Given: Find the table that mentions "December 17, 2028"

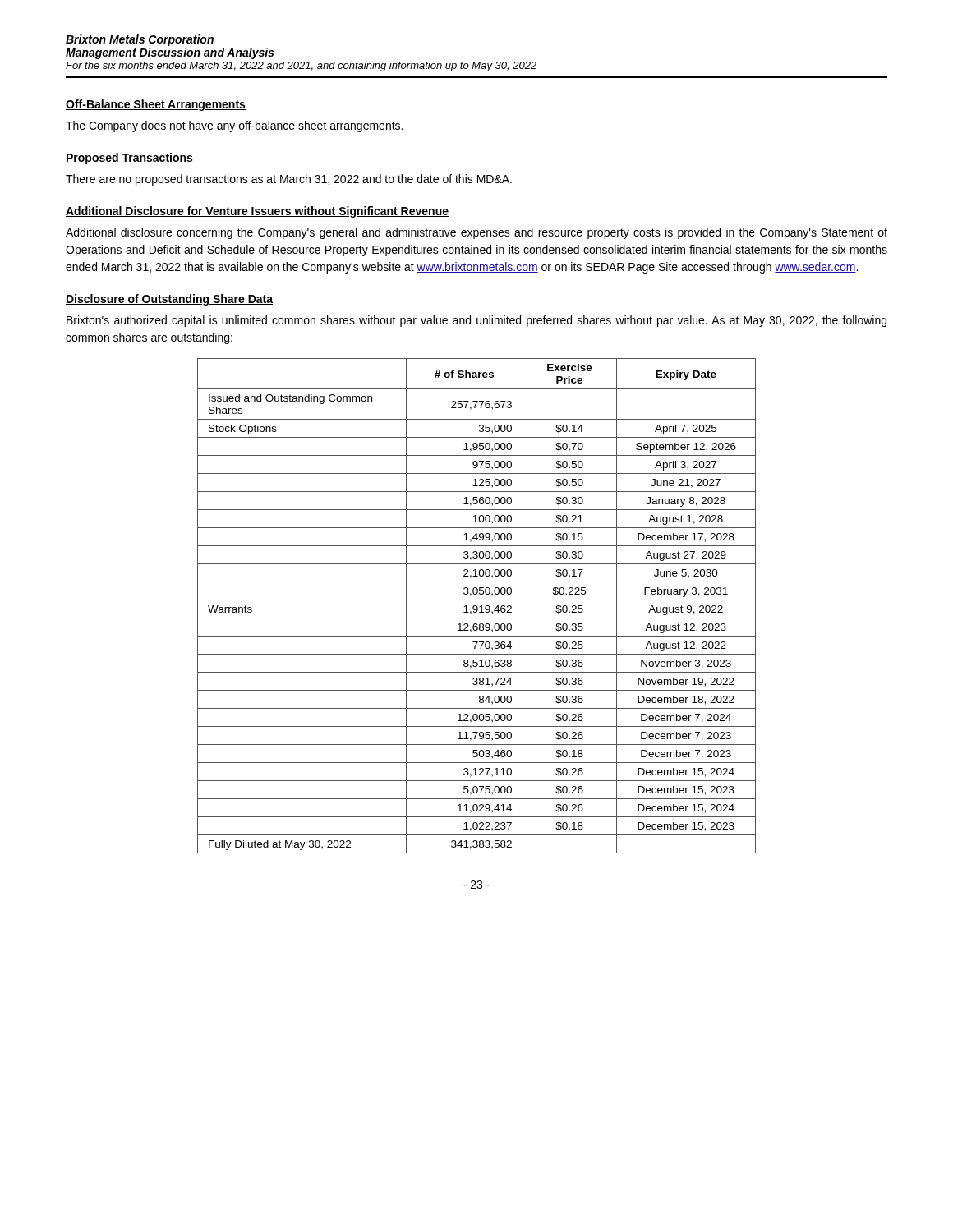Looking at the screenshot, I should [x=476, y=606].
